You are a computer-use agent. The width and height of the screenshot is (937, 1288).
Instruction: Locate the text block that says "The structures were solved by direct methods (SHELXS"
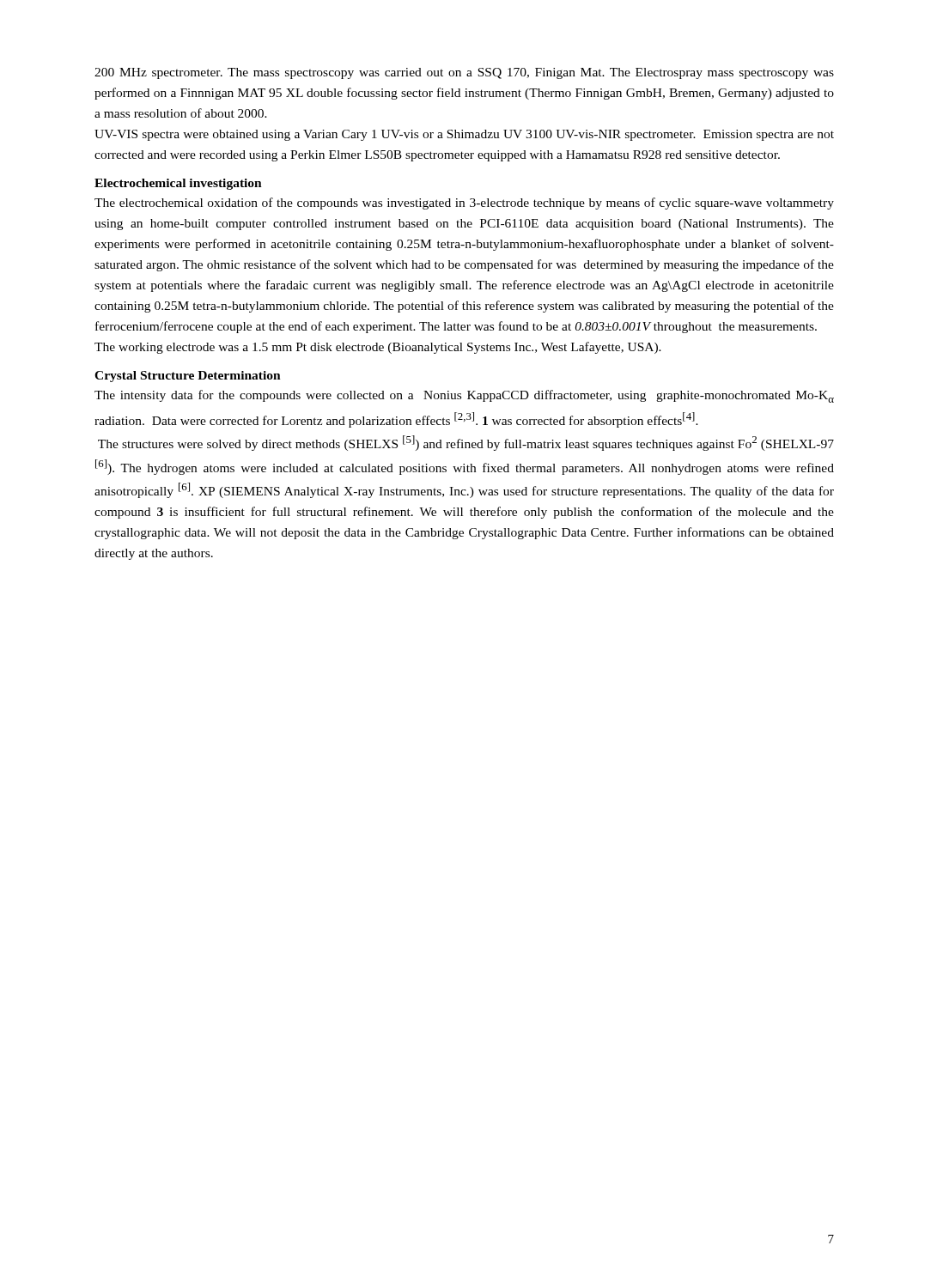pos(464,497)
